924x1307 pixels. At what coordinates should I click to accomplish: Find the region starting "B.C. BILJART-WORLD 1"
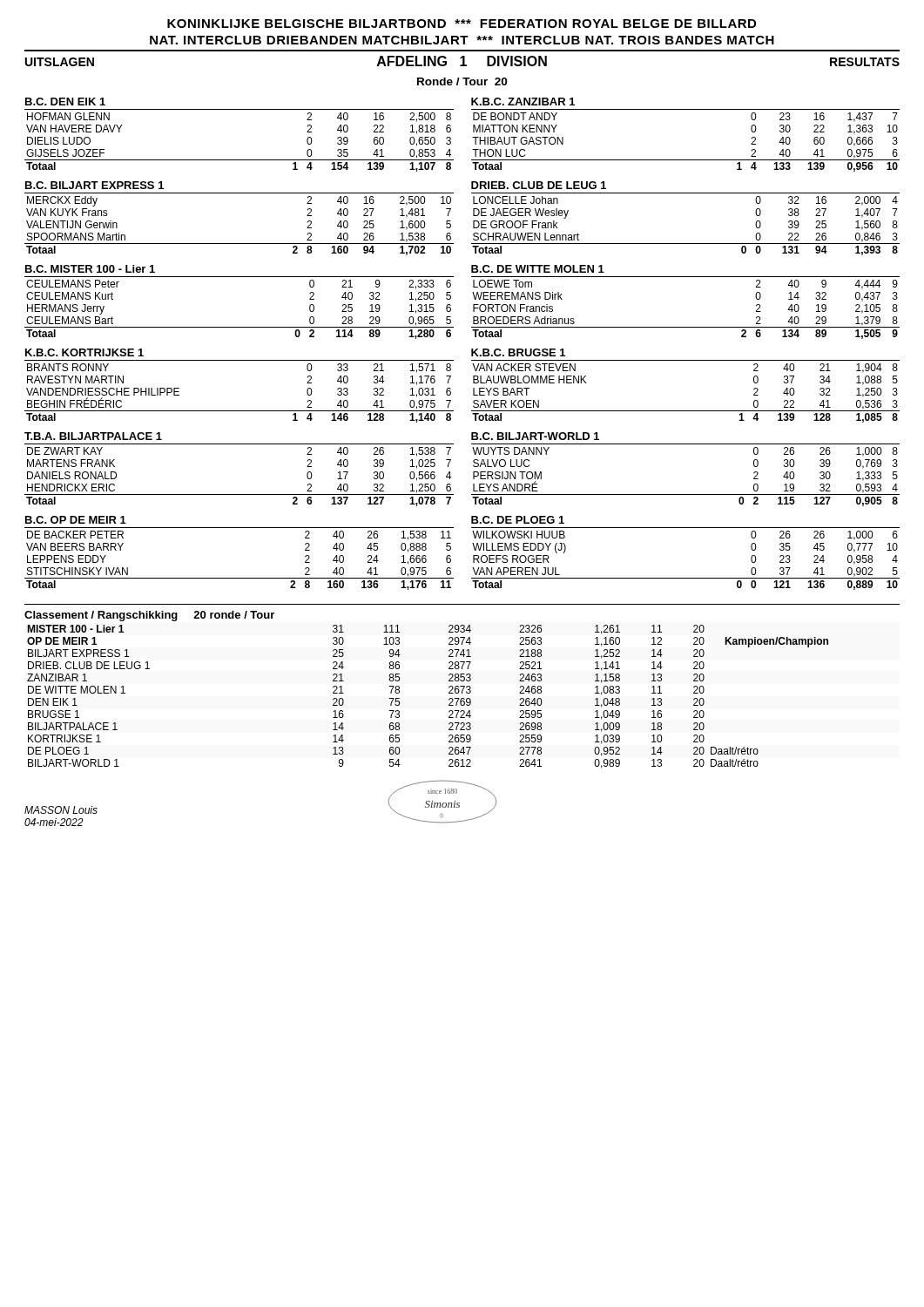click(535, 436)
